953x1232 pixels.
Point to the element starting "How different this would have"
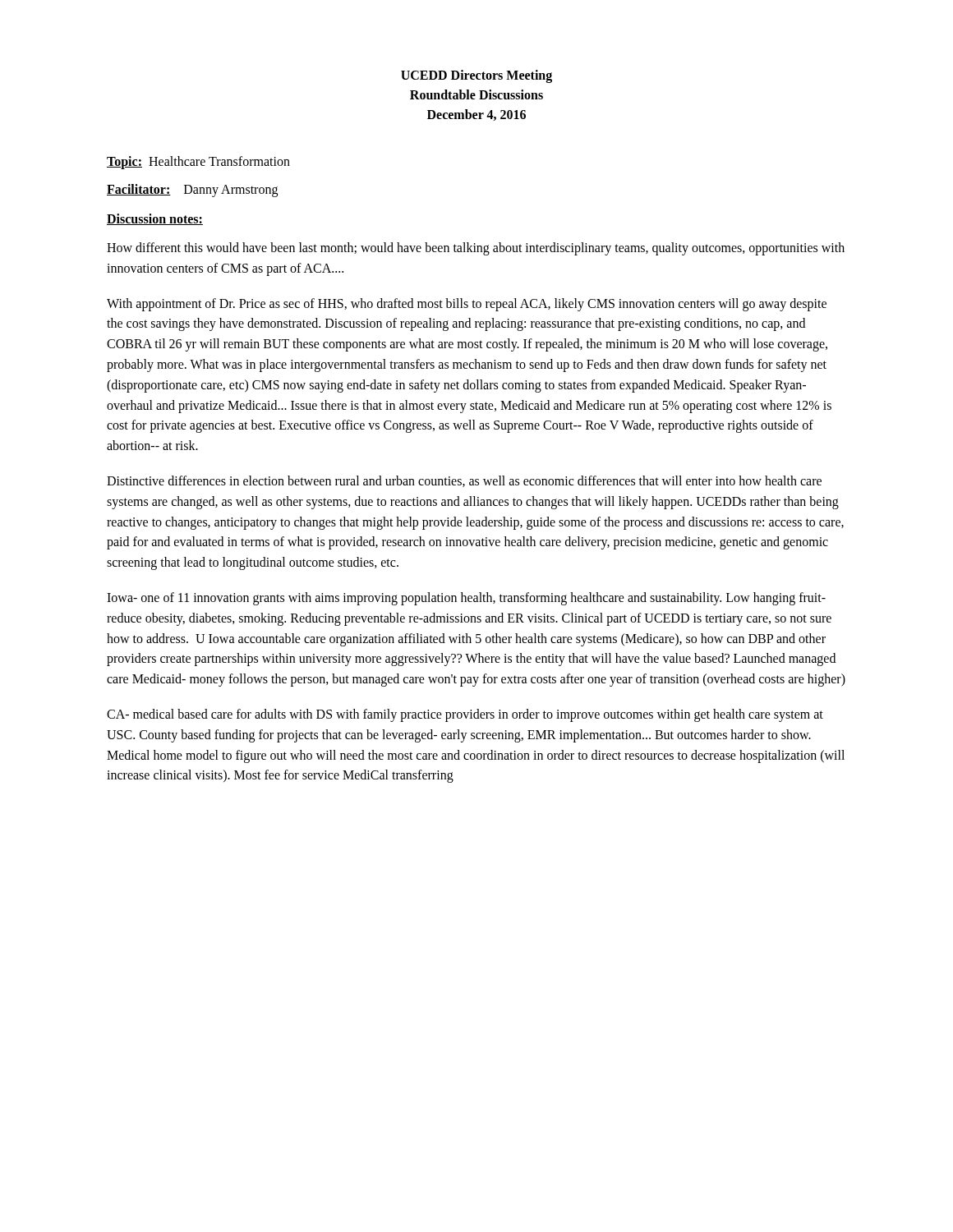point(476,258)
